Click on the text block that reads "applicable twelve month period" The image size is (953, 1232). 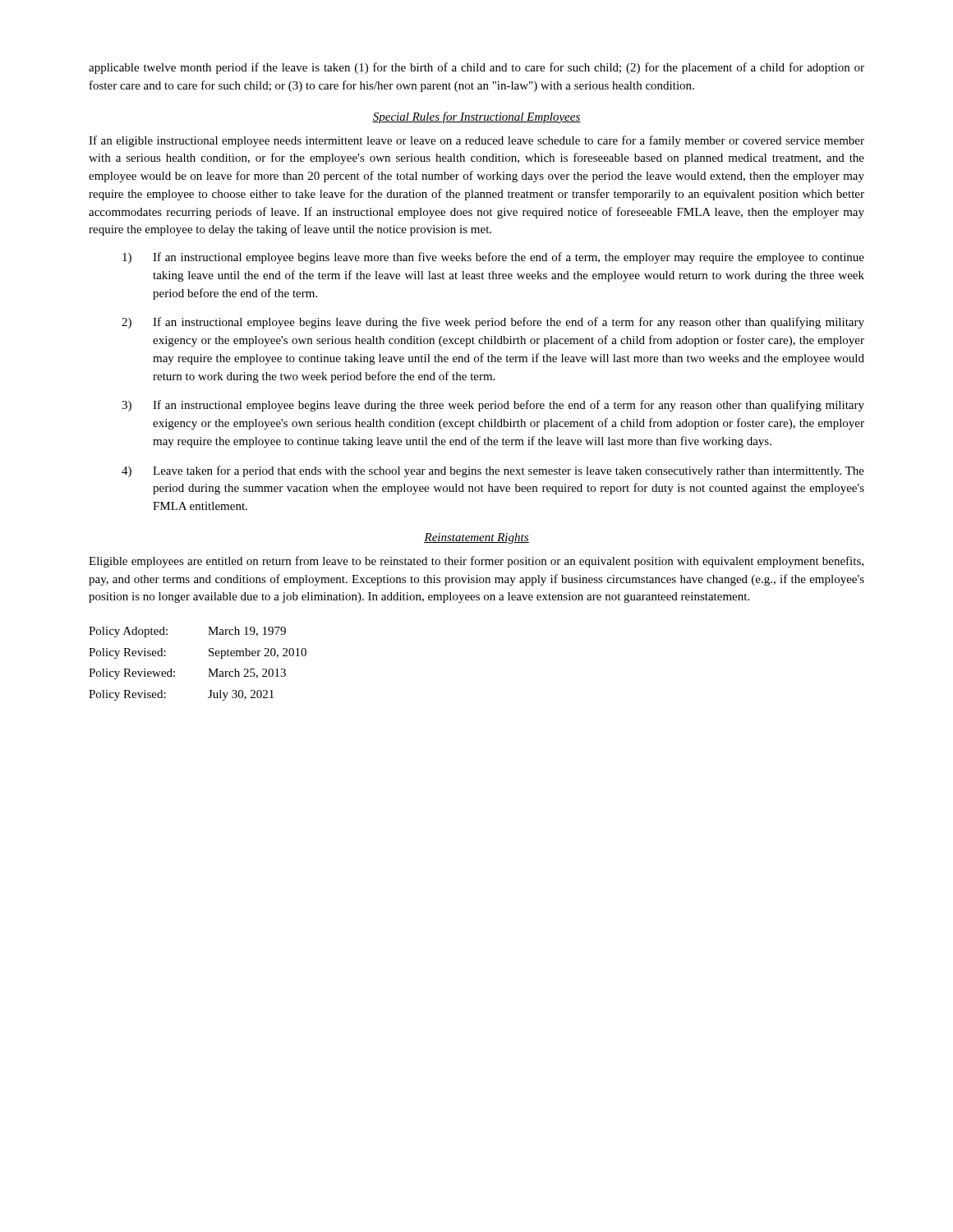coord(476,76)
